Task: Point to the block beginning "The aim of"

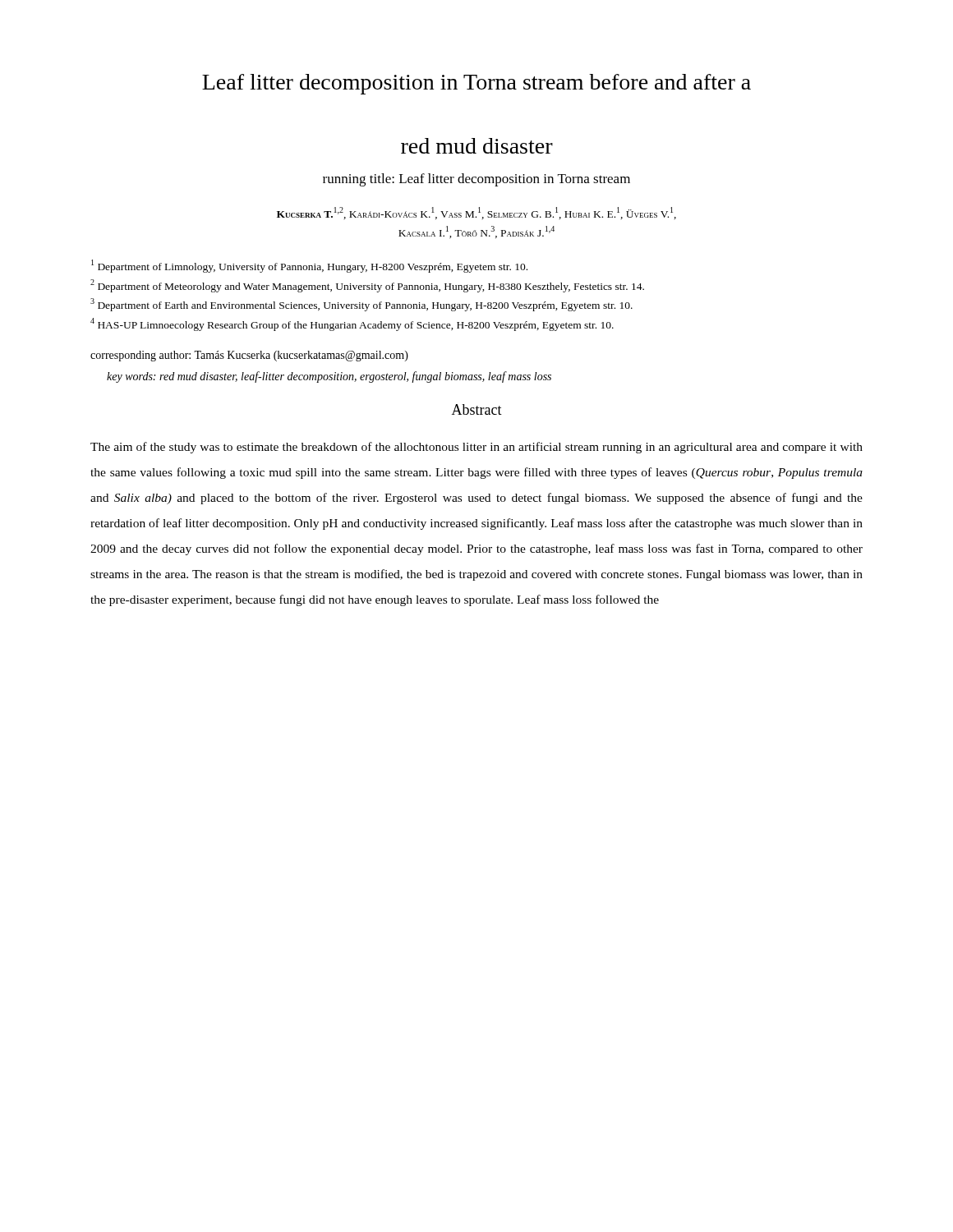Action: [x=476, y=523]
